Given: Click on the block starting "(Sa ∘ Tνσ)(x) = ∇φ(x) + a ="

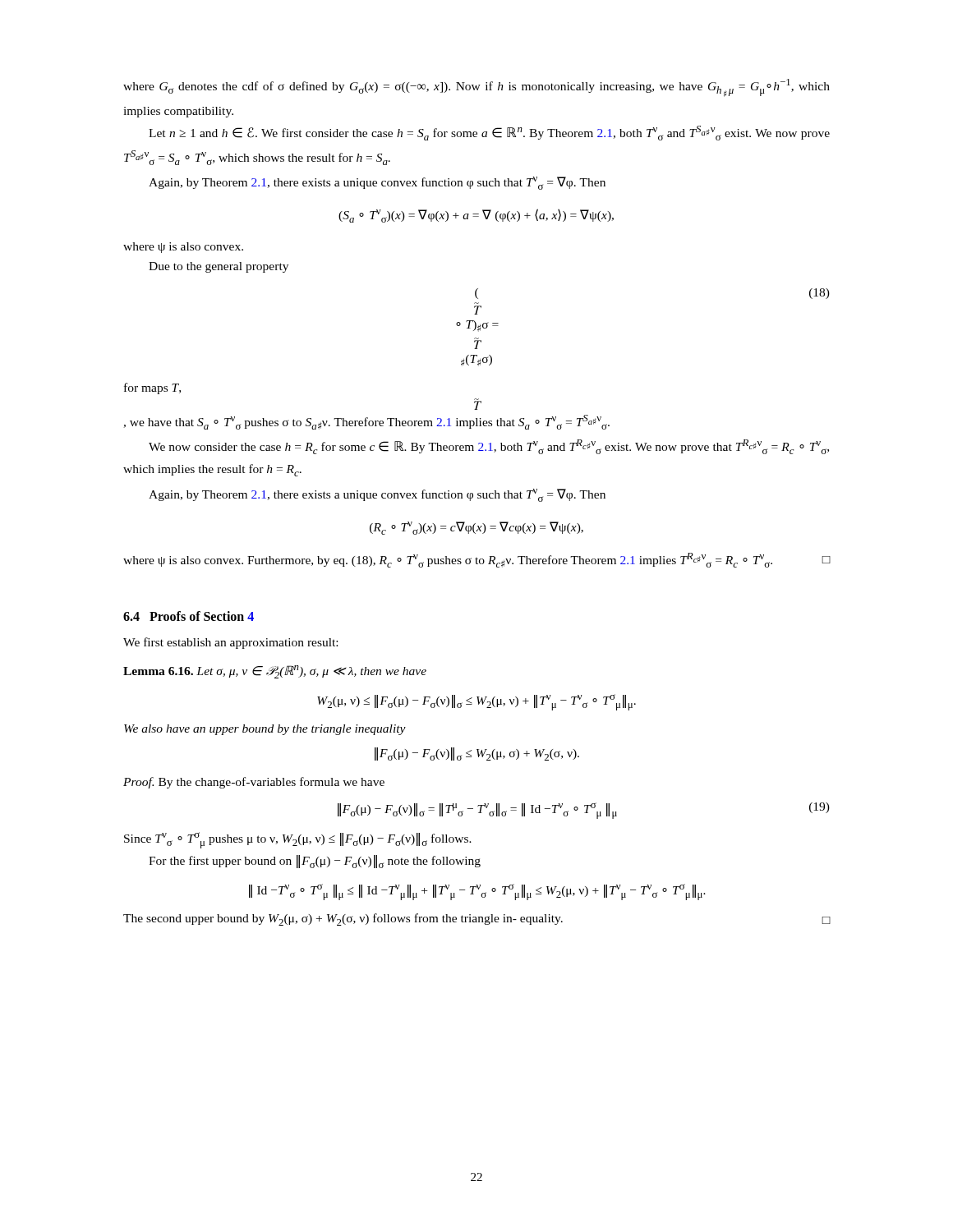Looking at the screenshot, I should click(476, 215).
